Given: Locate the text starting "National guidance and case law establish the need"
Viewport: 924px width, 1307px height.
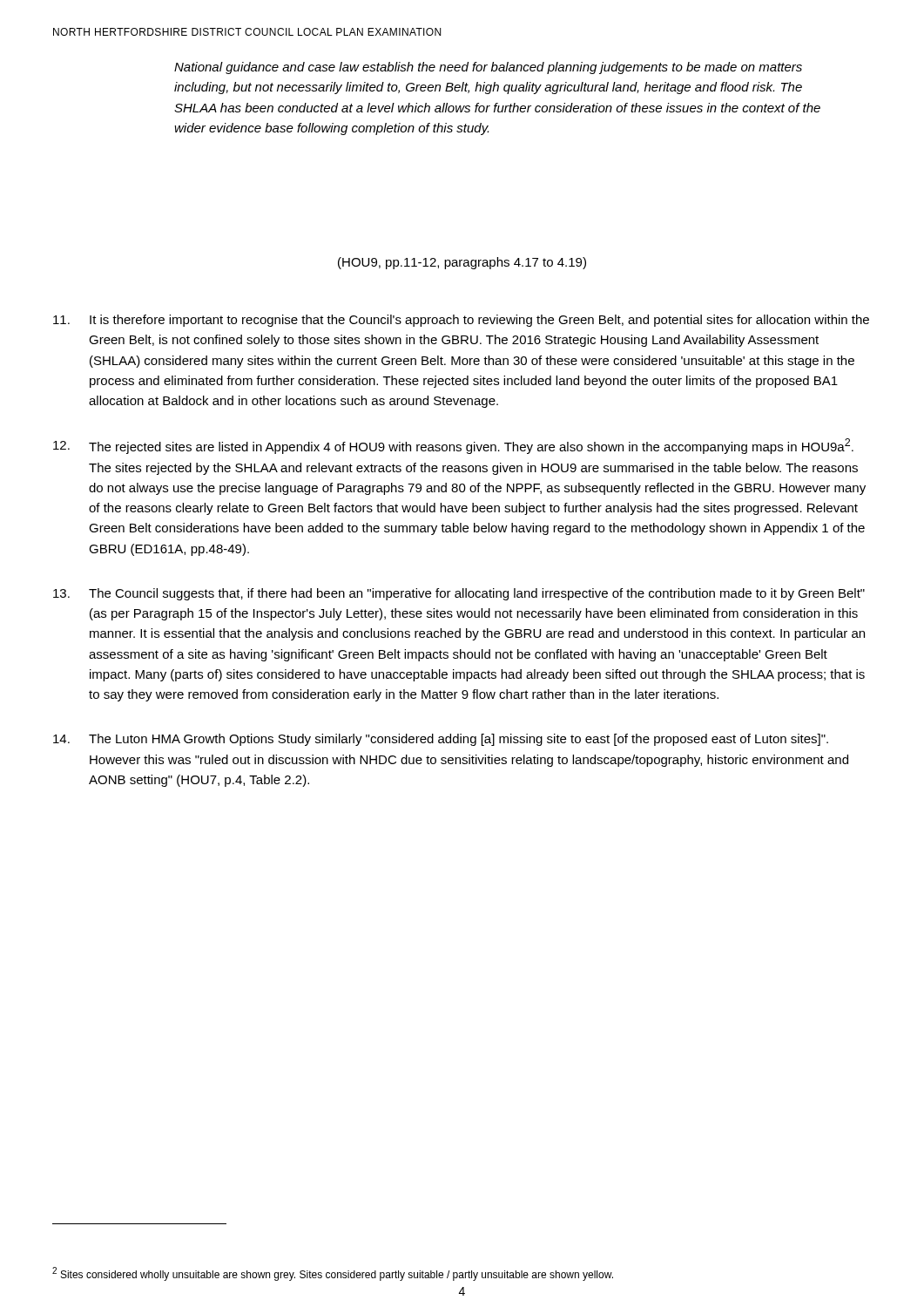Looking at the screenshot, I should click(x=506, y=97).
